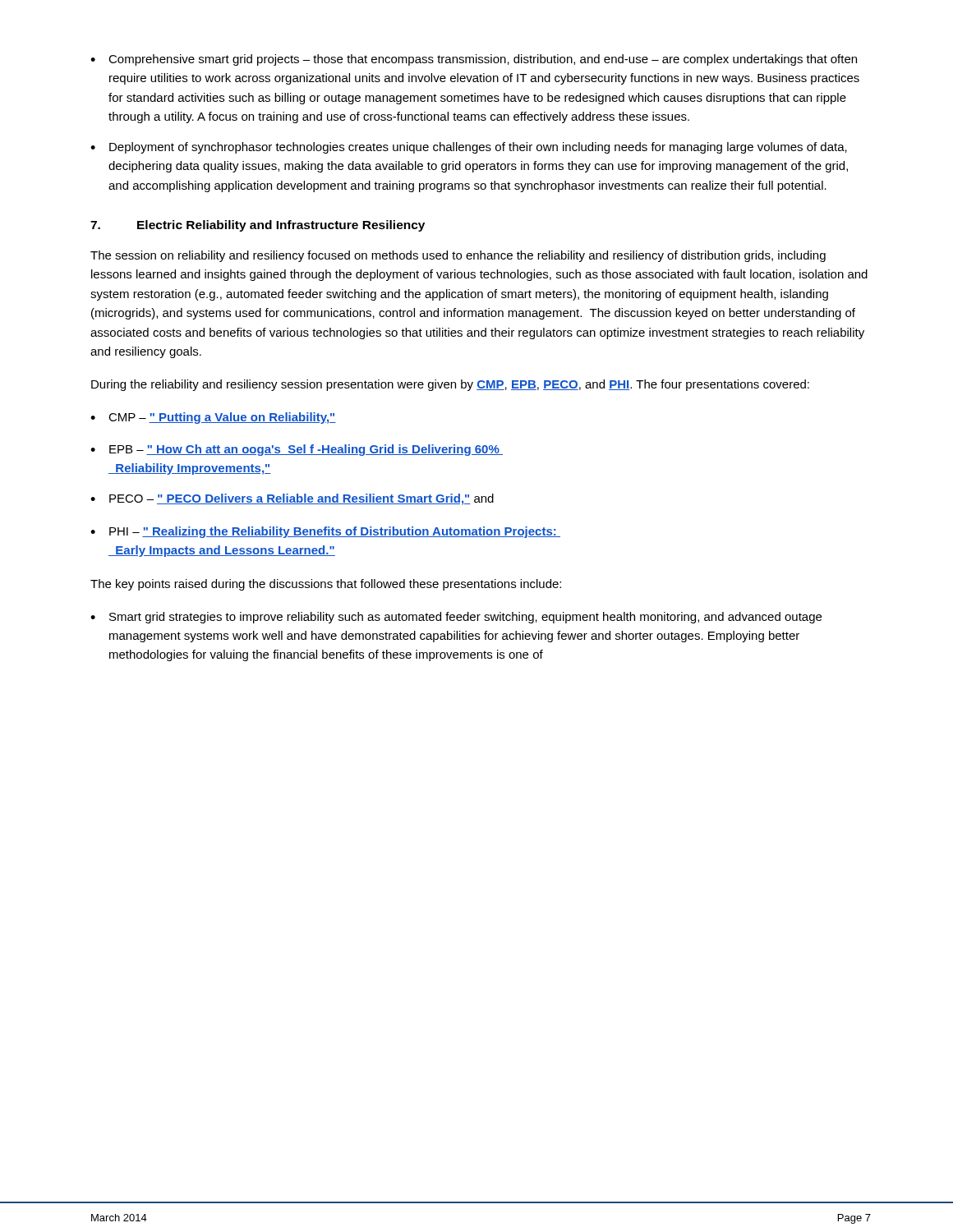Click on the list item with the text "• PECO –"

[481, 500]
